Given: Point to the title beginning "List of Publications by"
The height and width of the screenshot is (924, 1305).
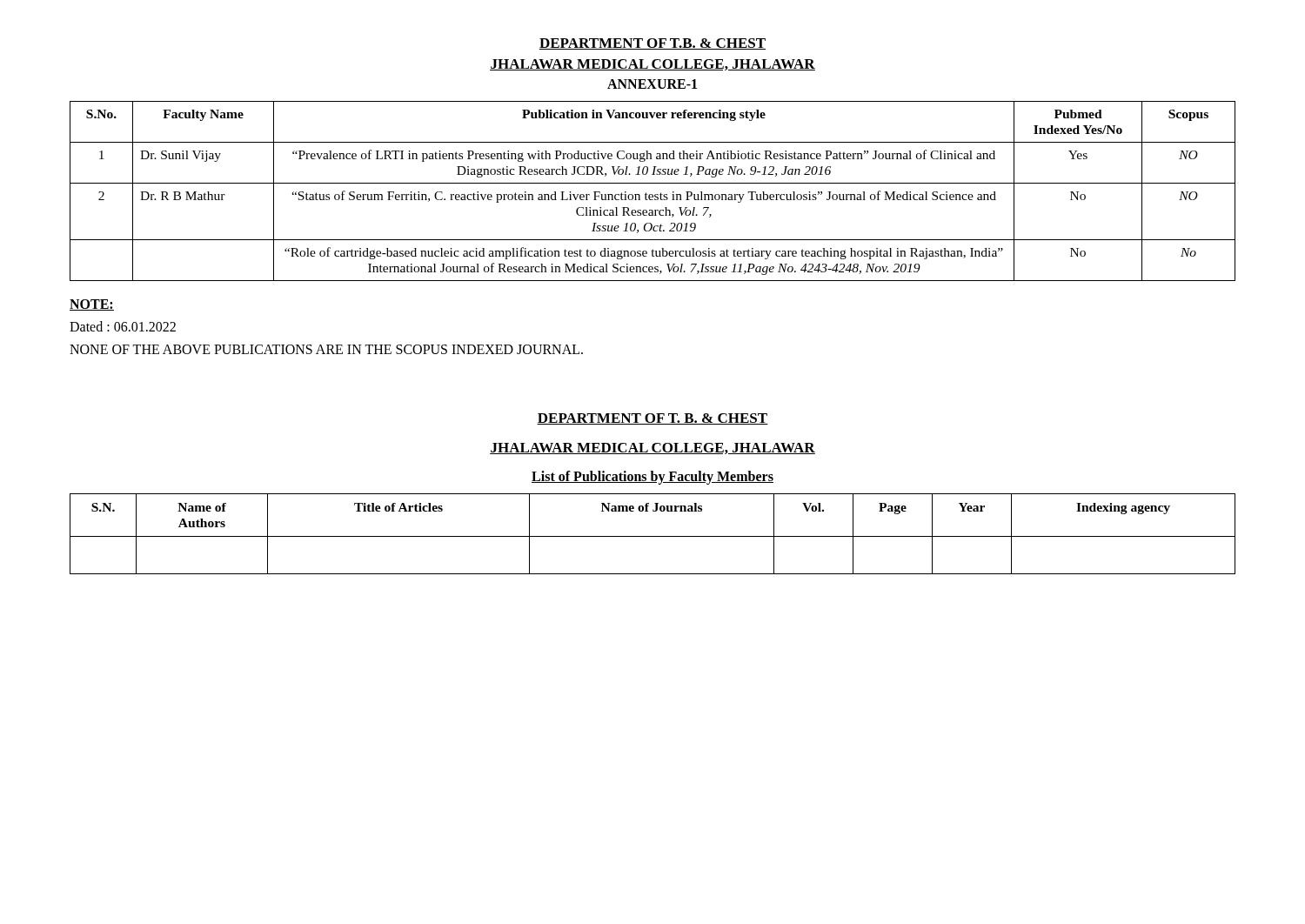Looking at the screenshot, I should (652, 476).
